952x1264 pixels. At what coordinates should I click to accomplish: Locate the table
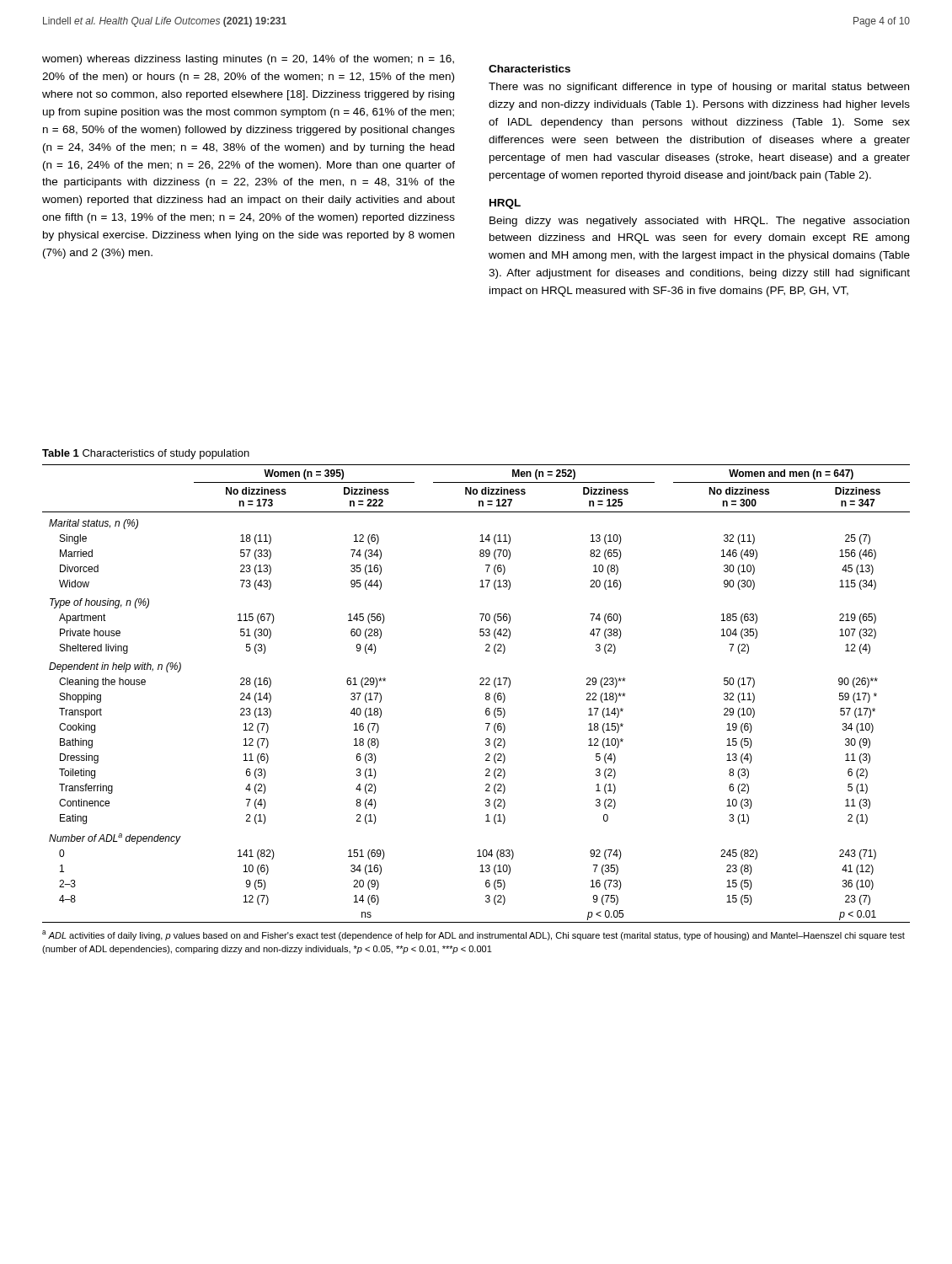click(x=476, y=710)
